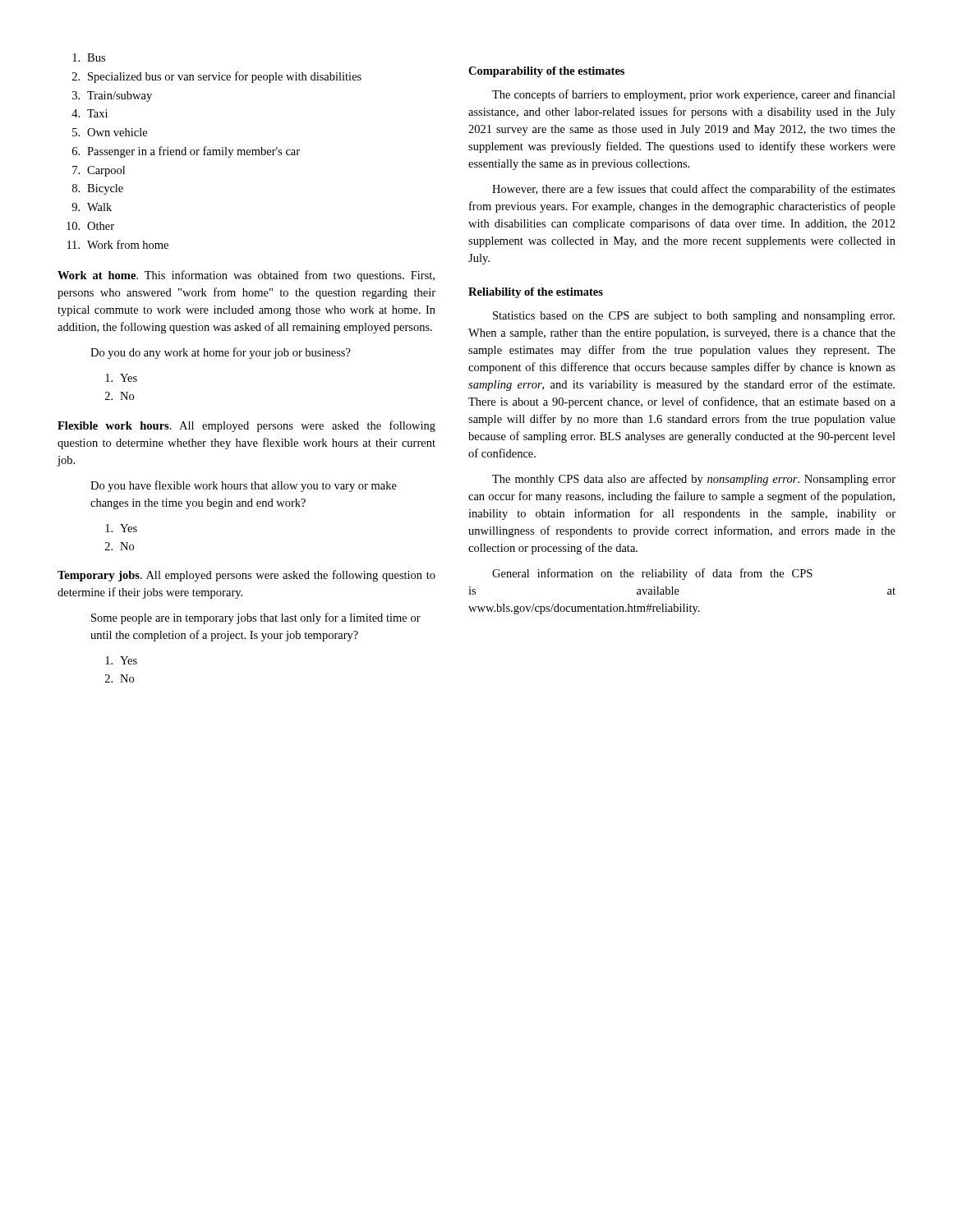Find the text starting "Comparability of the"

[x=546, y=72]
